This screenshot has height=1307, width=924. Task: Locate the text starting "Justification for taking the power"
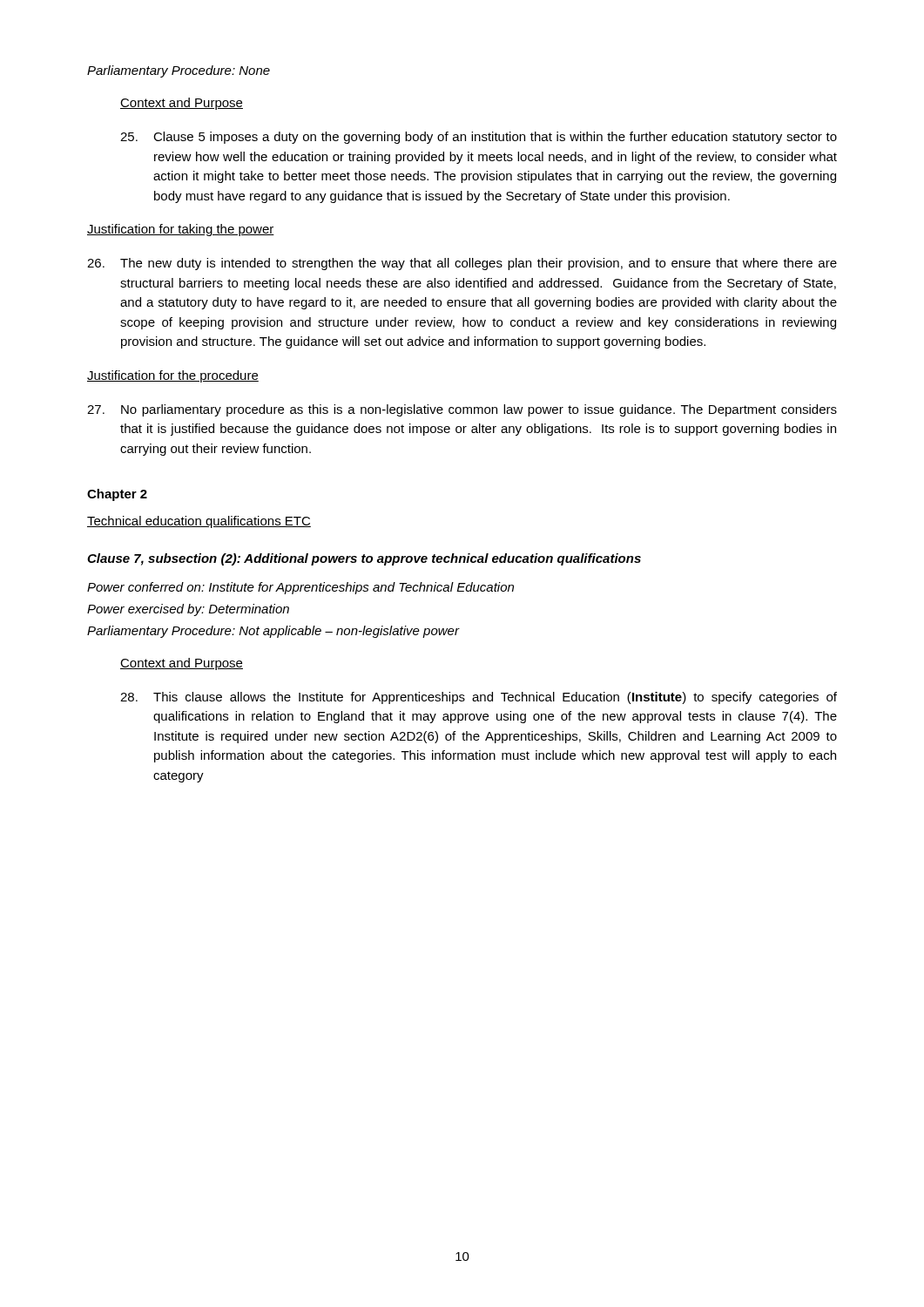[x=180, y=229]
